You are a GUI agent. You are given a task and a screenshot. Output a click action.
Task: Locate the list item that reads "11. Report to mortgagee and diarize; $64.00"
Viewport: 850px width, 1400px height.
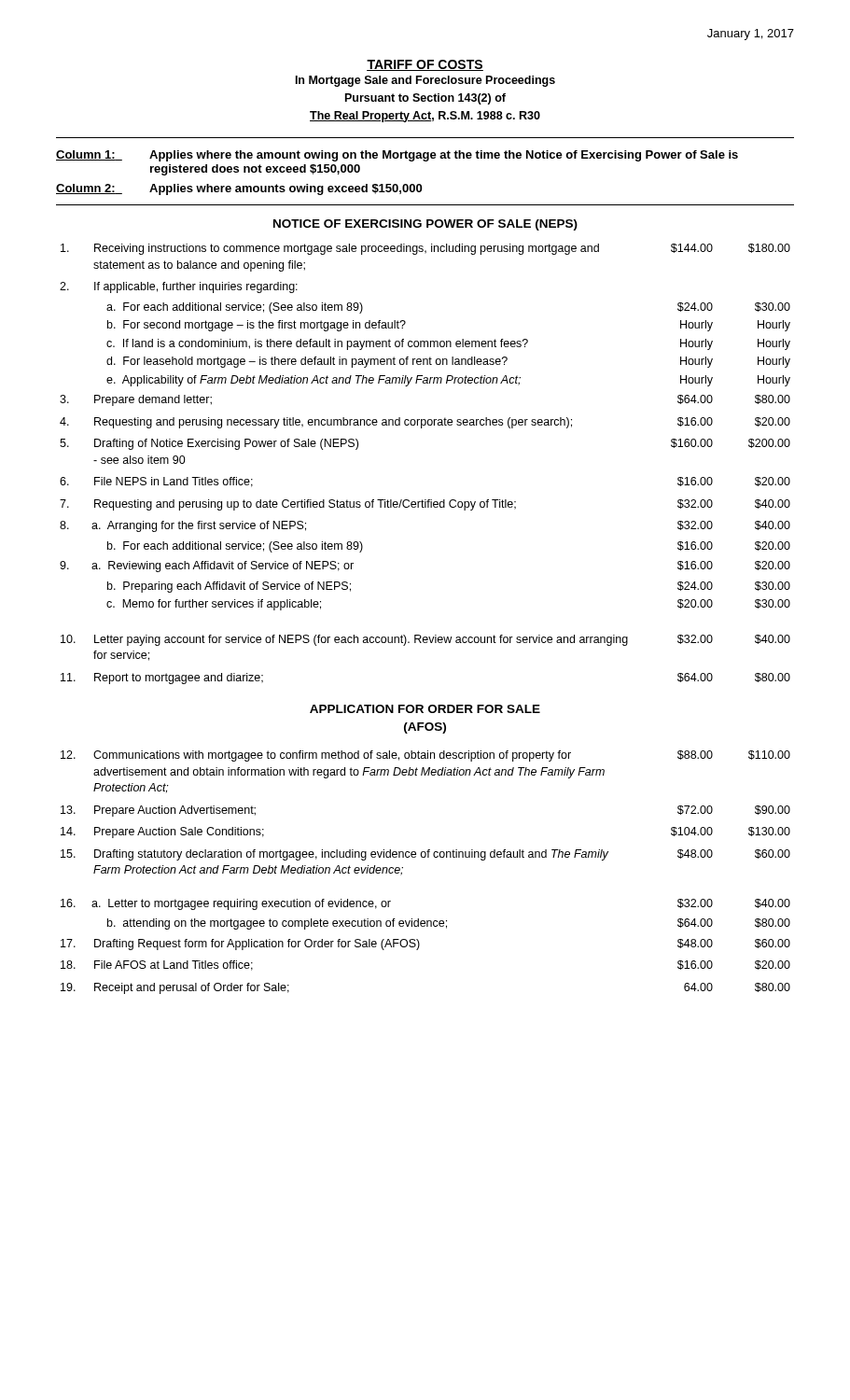coord(180,678)
